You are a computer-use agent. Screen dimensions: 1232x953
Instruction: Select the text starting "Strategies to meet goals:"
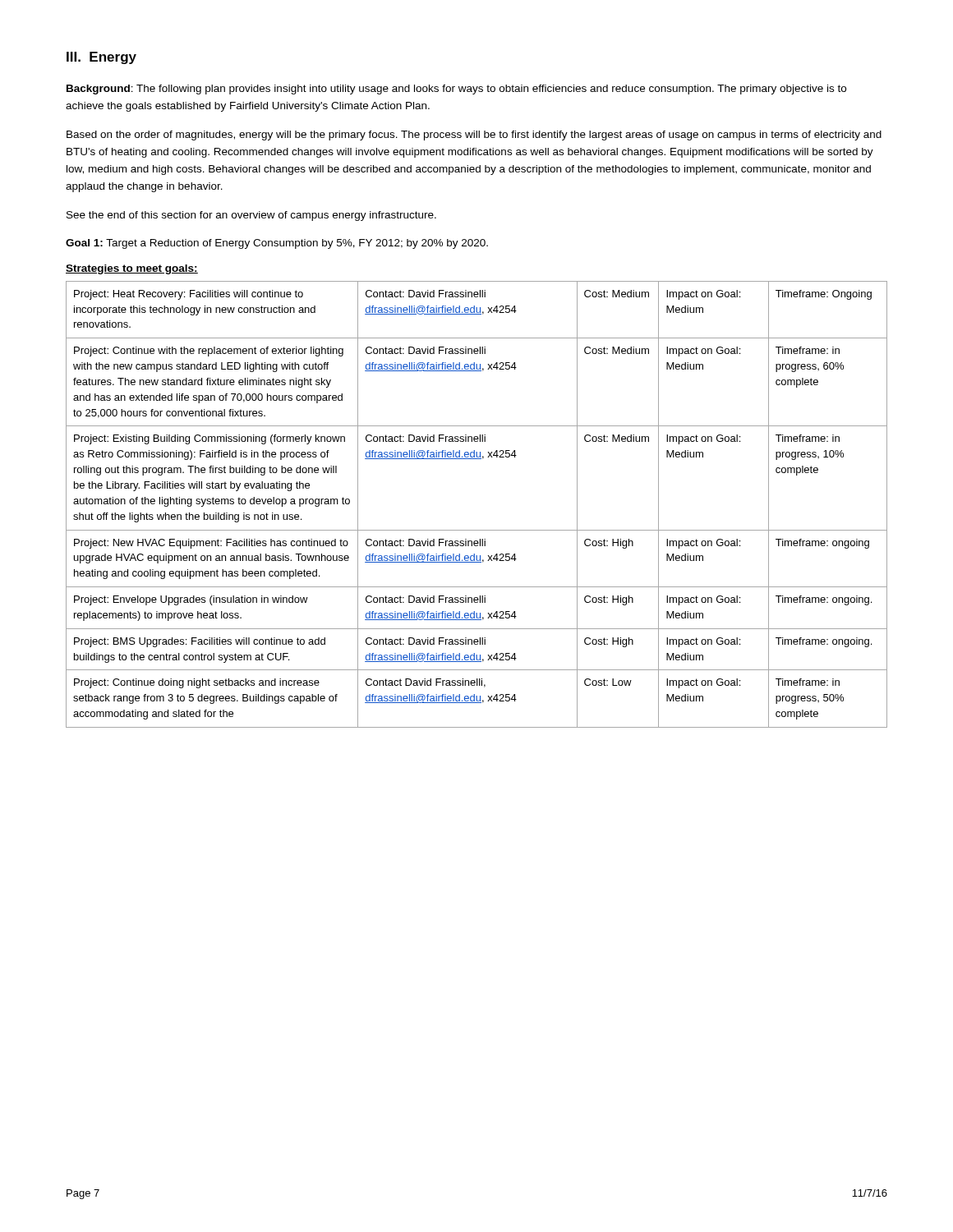click(x=132, y=268)
